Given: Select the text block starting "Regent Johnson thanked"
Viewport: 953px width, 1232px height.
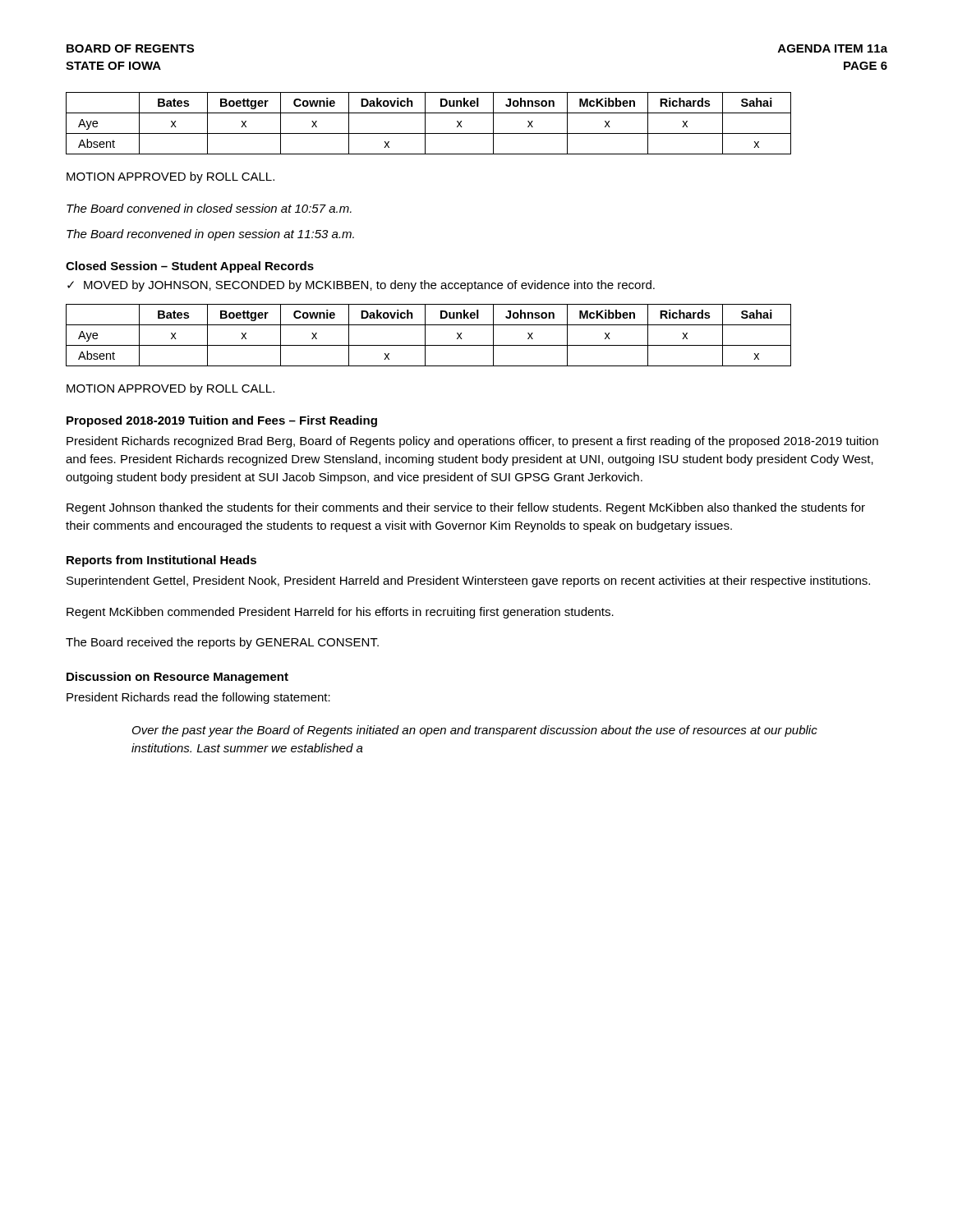Looking at the screenshot, I should click(465, 516).
